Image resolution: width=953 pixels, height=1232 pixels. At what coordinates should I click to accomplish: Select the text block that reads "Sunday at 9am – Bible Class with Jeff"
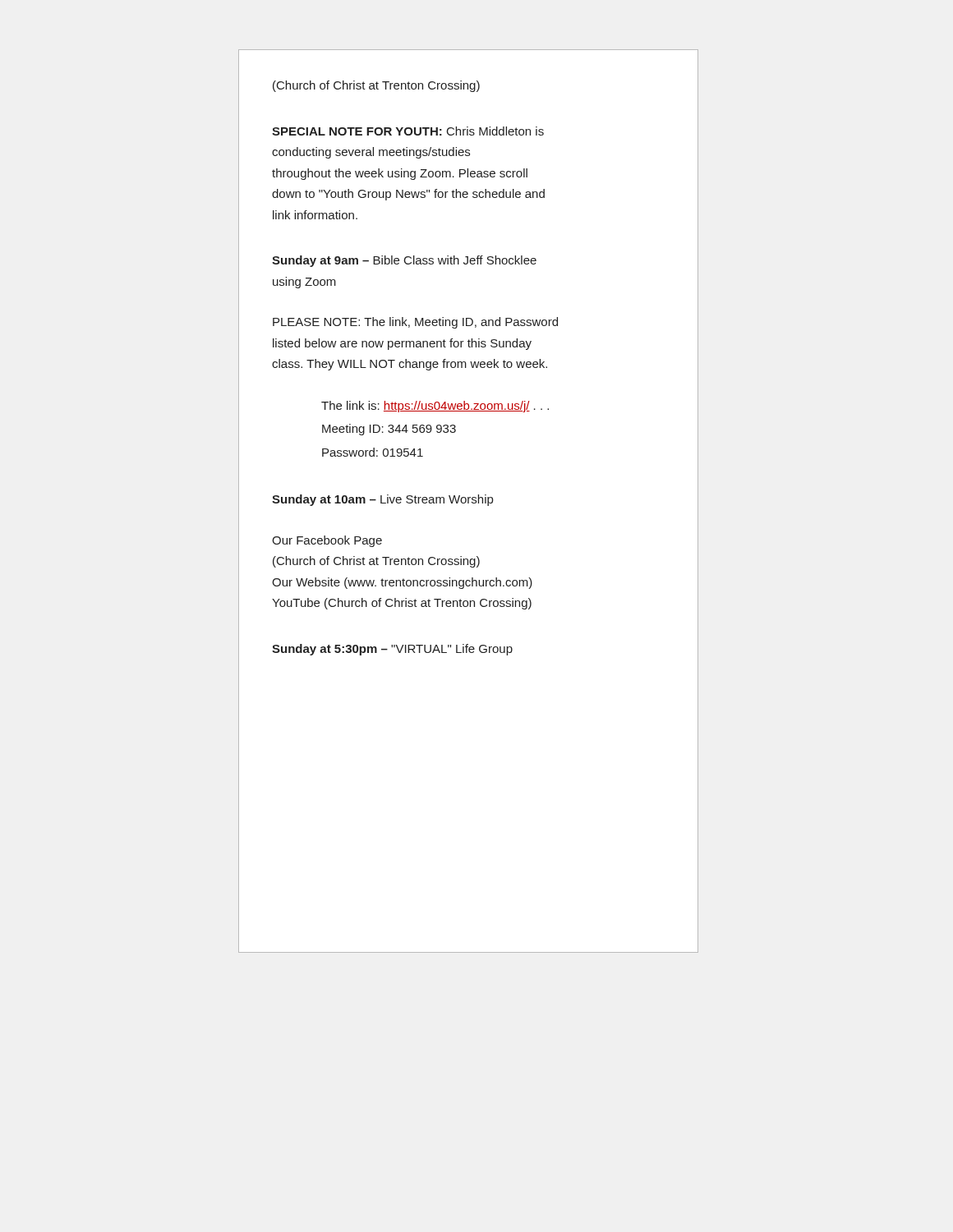pyautogui.click(x=404, y=270)
